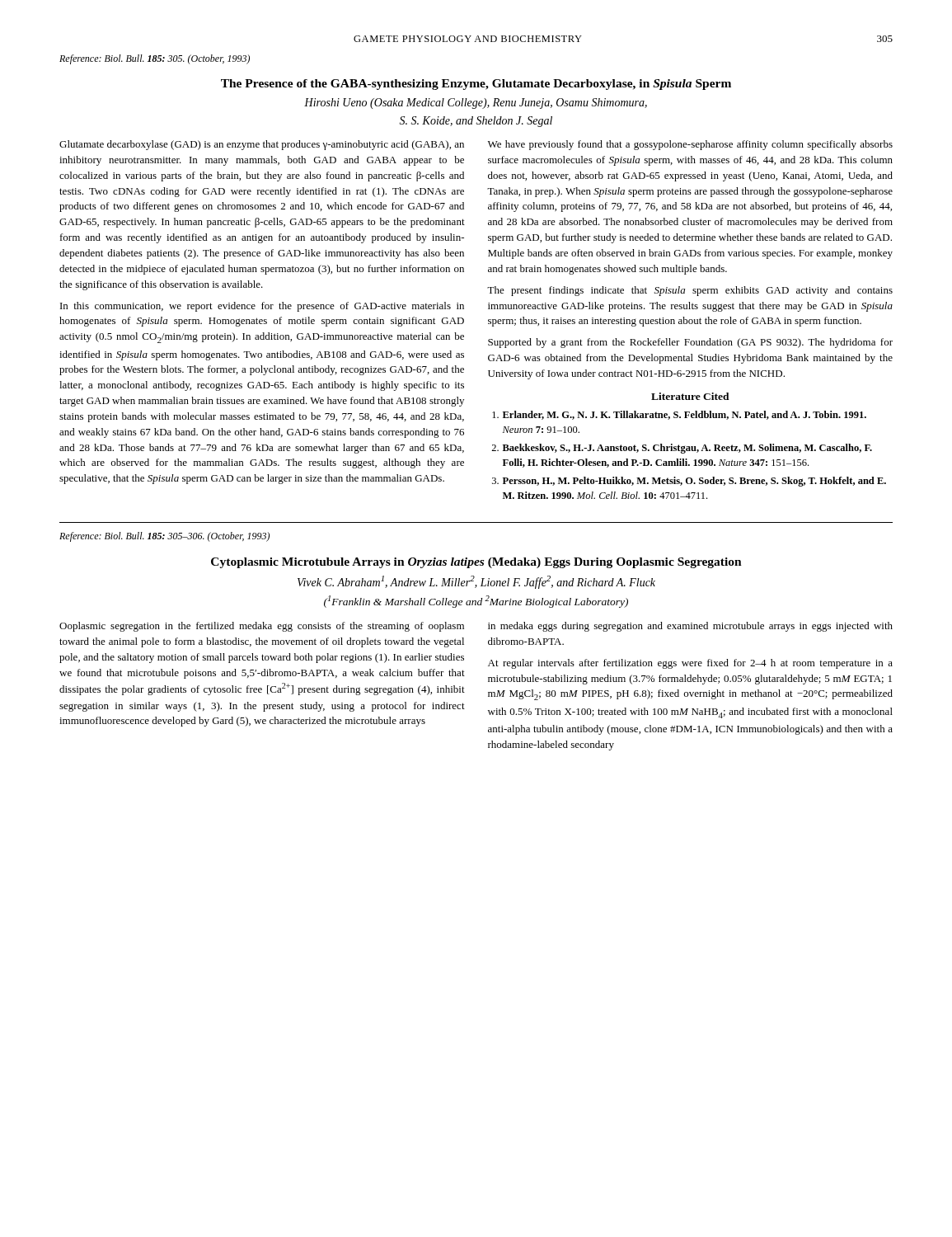
Task: Click on the passage starting "Ooplasmic segregation in the fertilized medaka"
Action: [x=262, y=674]
